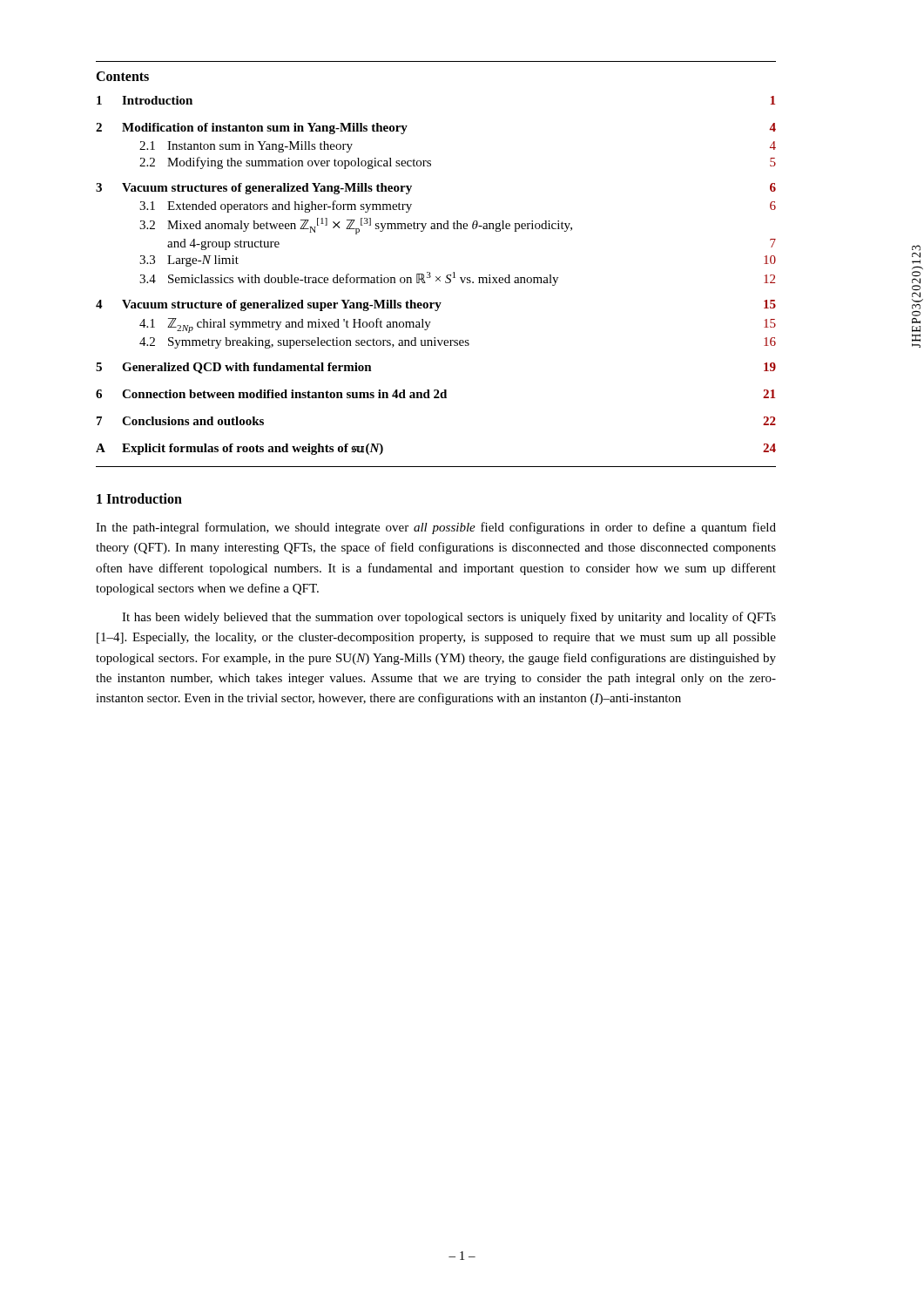Screen dimensions: 1307x924
Task: Locate the text "1 Introduction"
Action: (x=139, y=499)
